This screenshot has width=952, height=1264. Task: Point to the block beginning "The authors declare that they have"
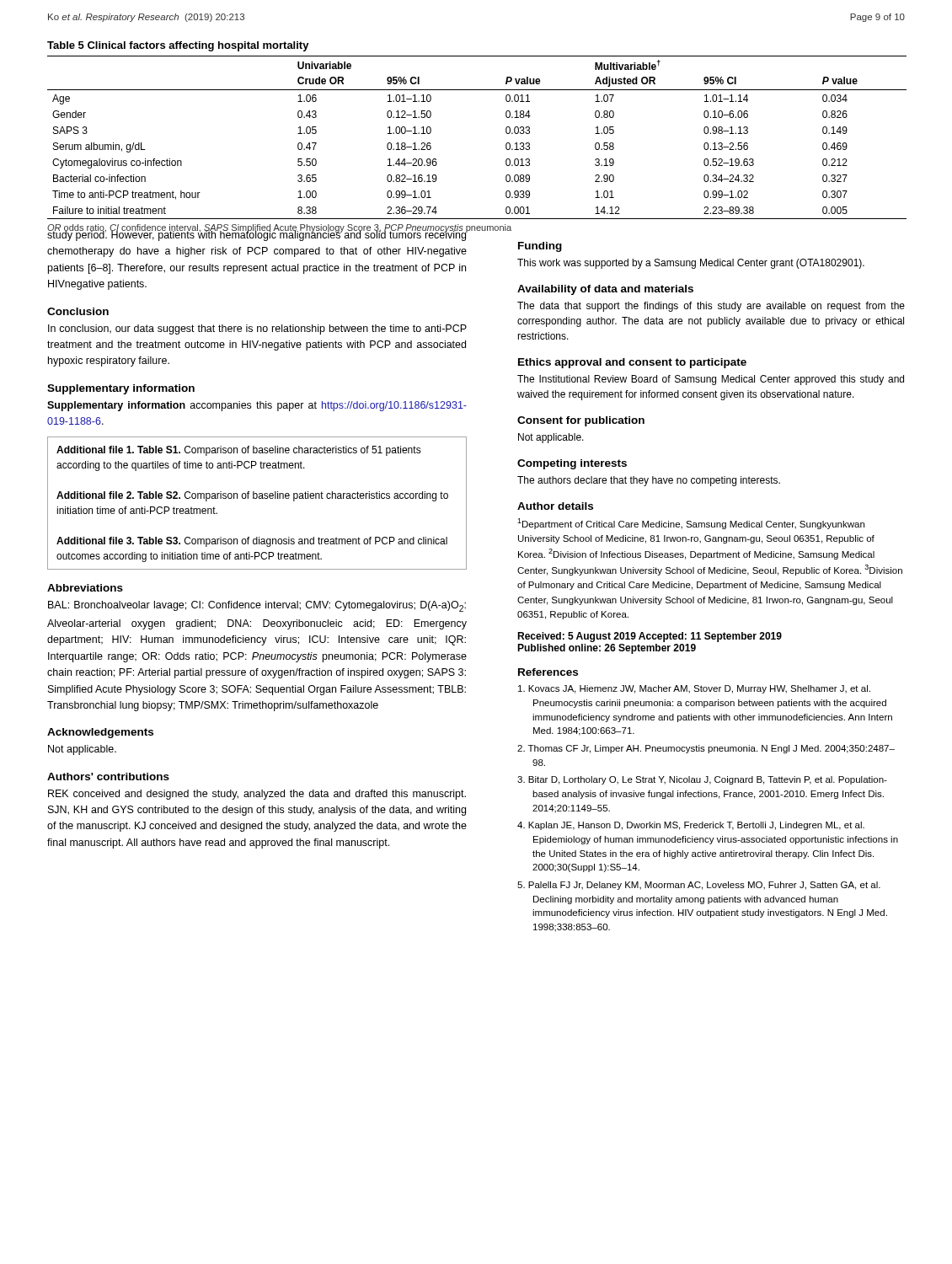point(649,480)
